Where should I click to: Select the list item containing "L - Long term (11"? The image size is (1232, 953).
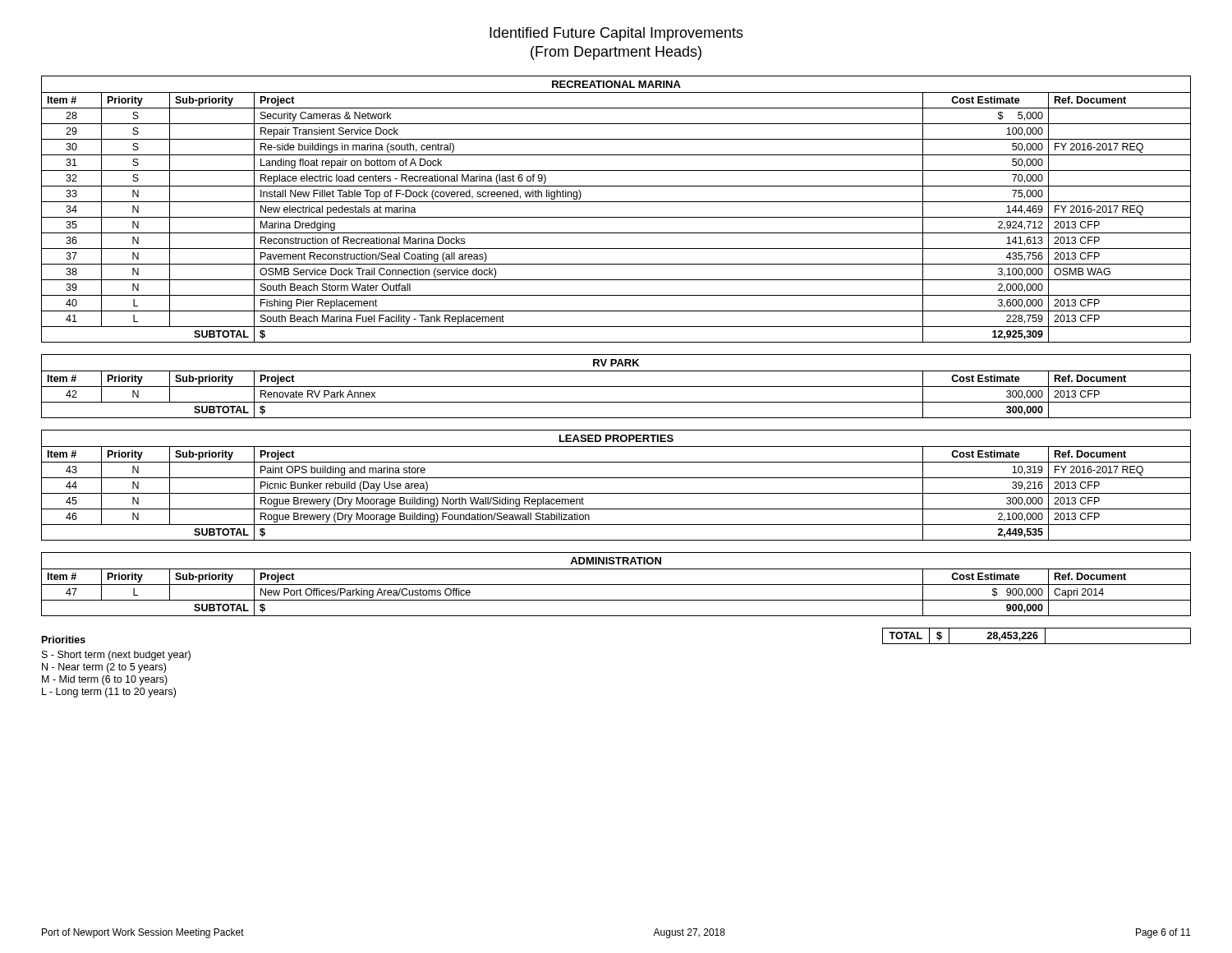point(109,692)
